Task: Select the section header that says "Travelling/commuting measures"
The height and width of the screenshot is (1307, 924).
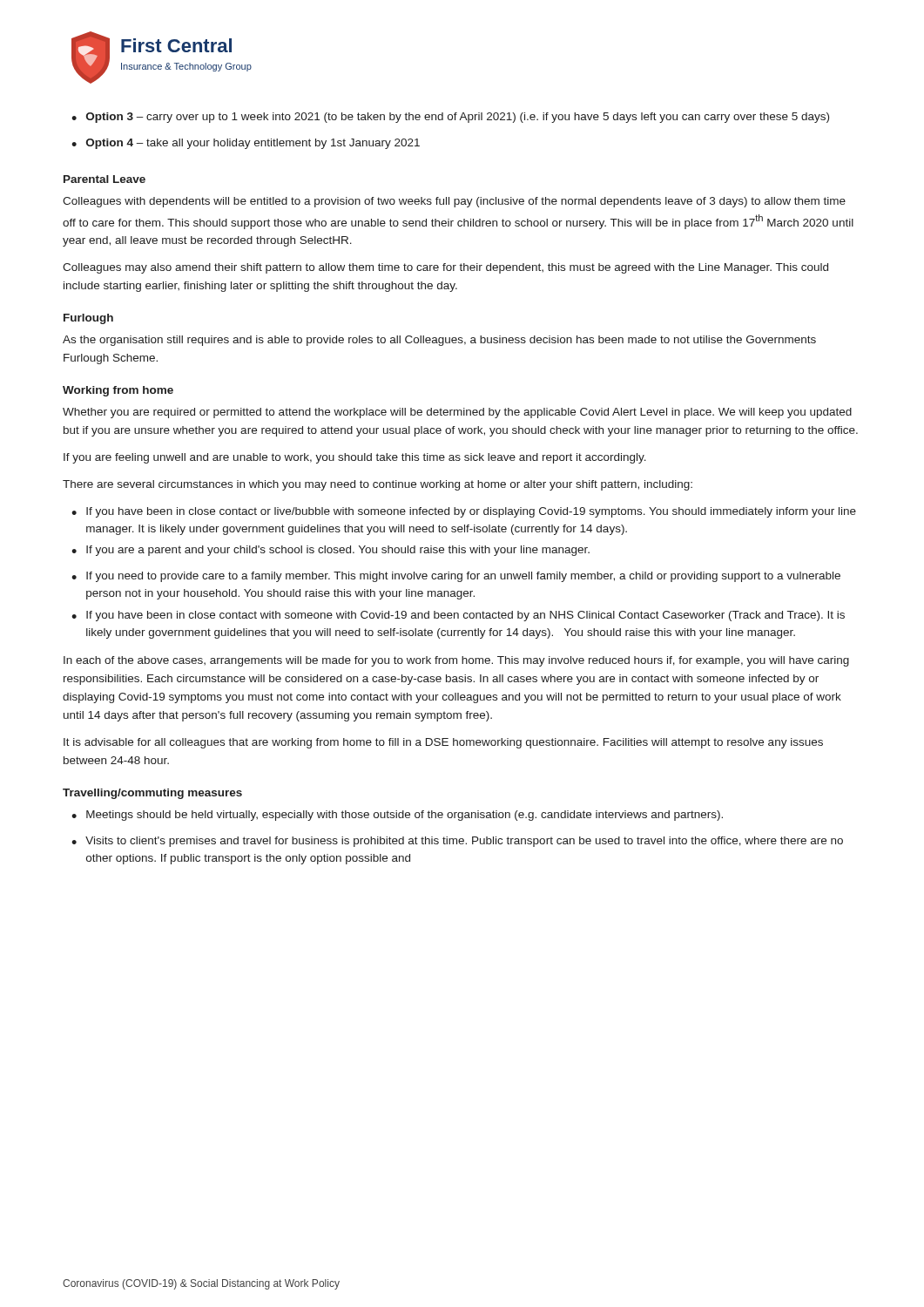Action: (x=153, y=792)
